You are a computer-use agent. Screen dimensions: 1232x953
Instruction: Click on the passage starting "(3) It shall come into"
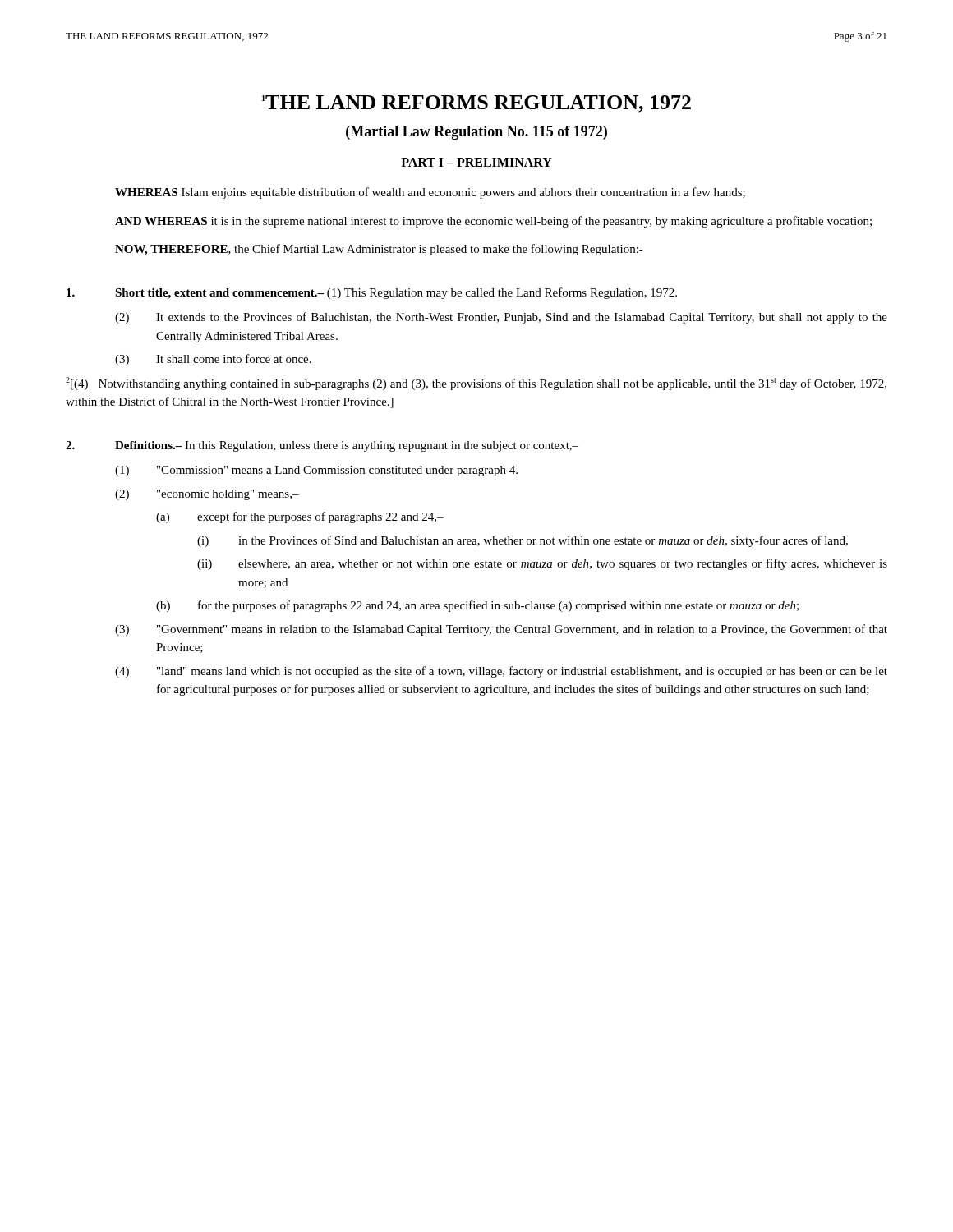pos(213,360)
